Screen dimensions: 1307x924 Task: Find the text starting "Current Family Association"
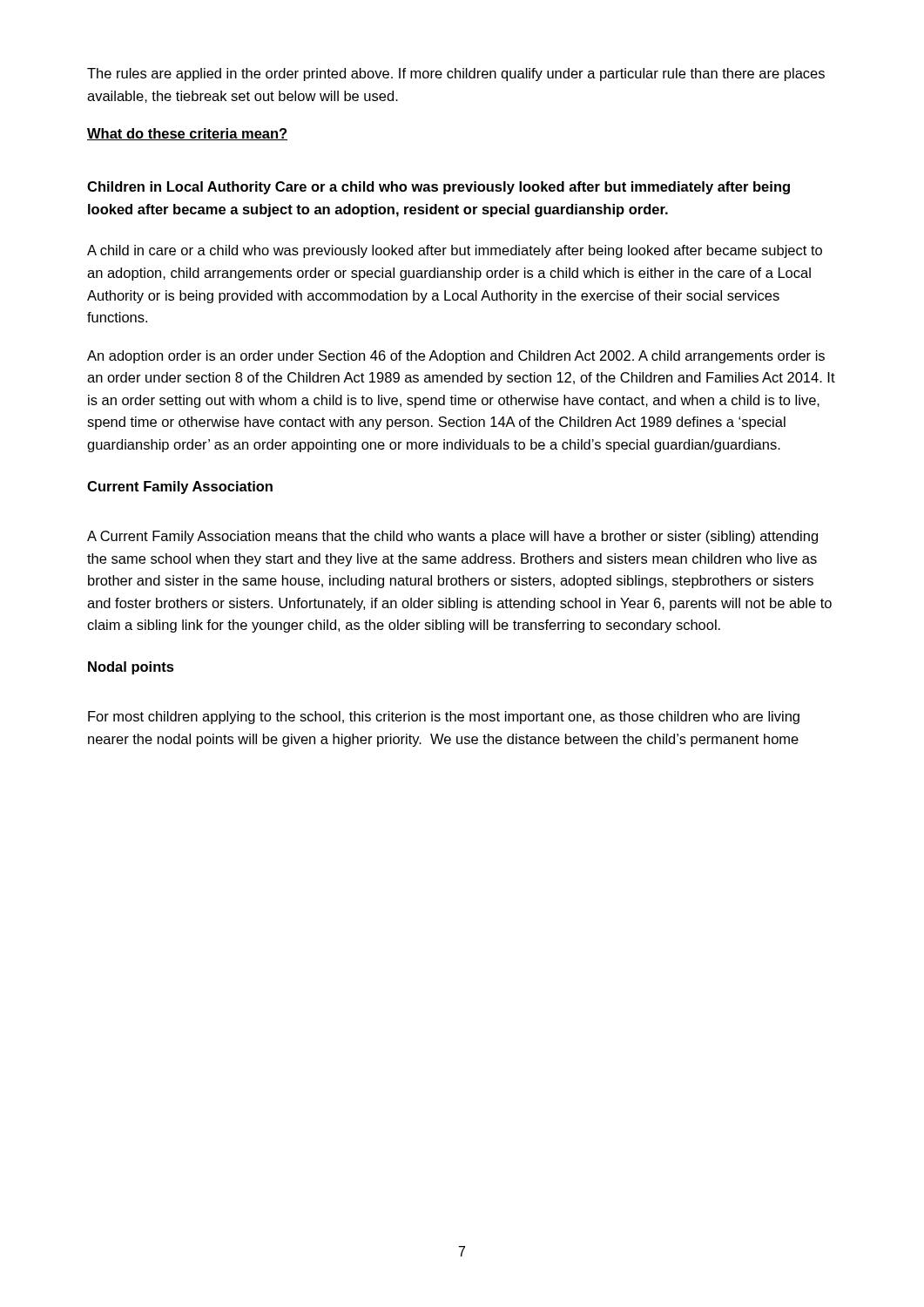coord(180,486)
